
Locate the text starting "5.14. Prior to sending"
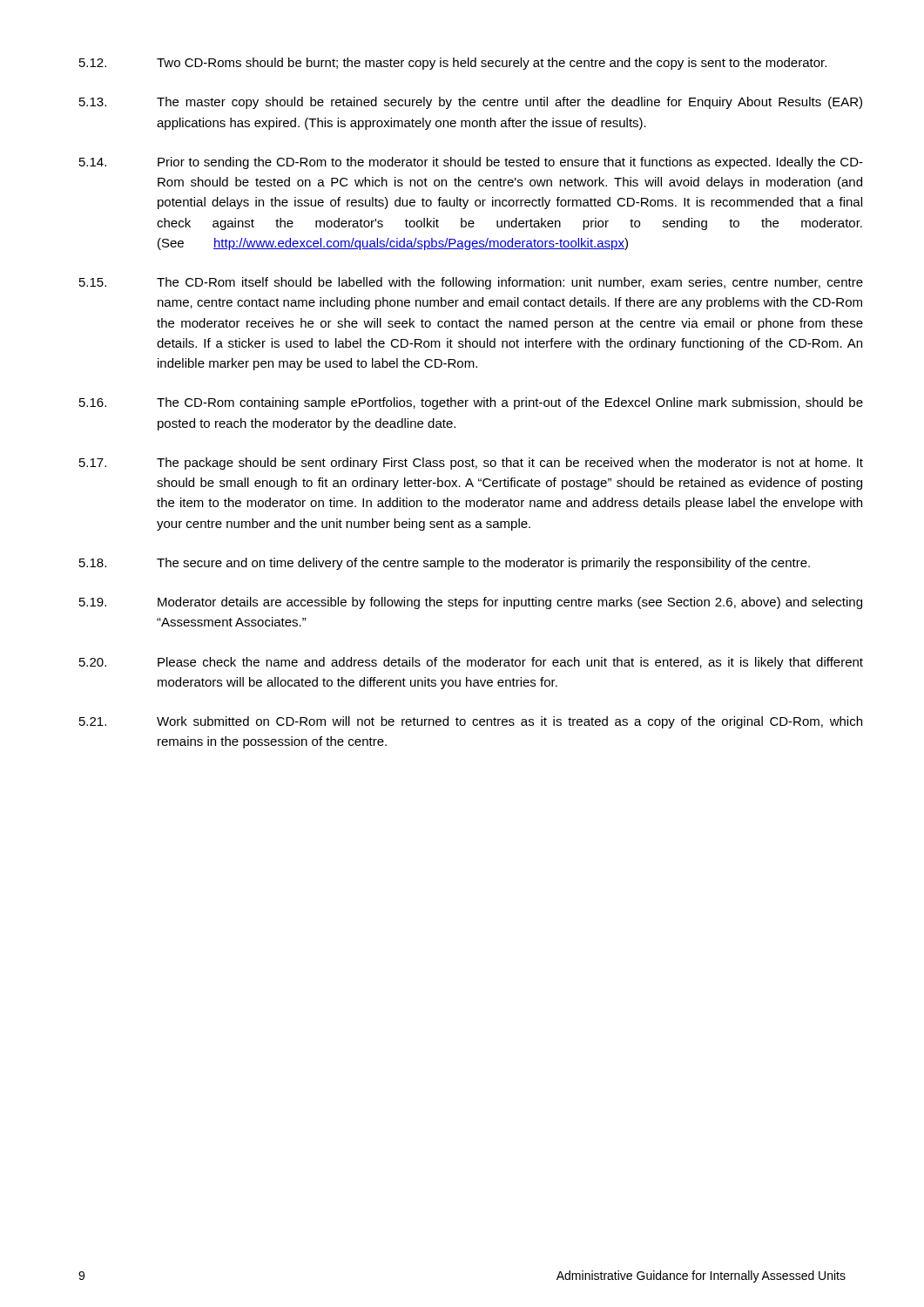(471, 202)
